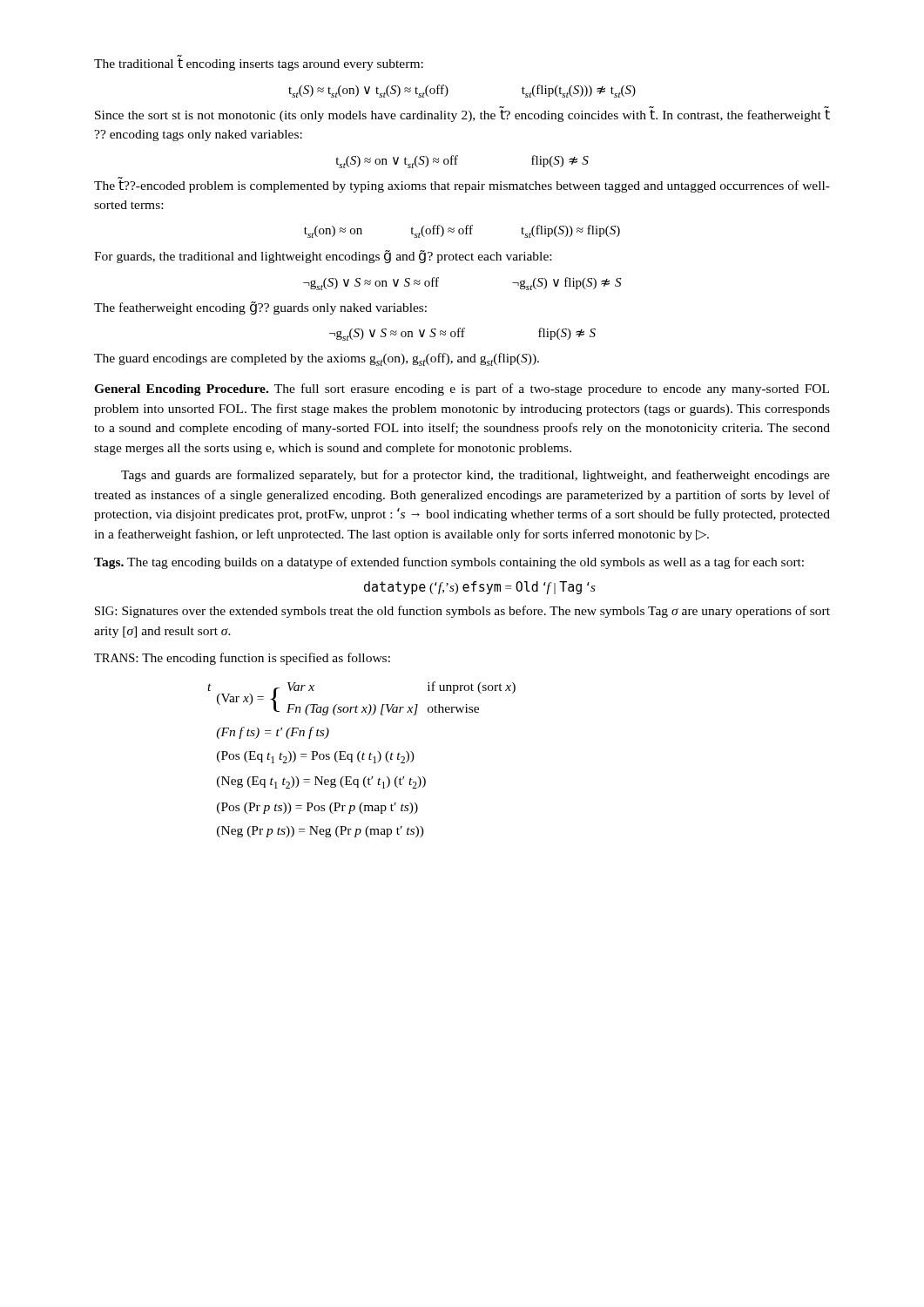Find the region starting "The guard encodings"

(x=462, y=360)
